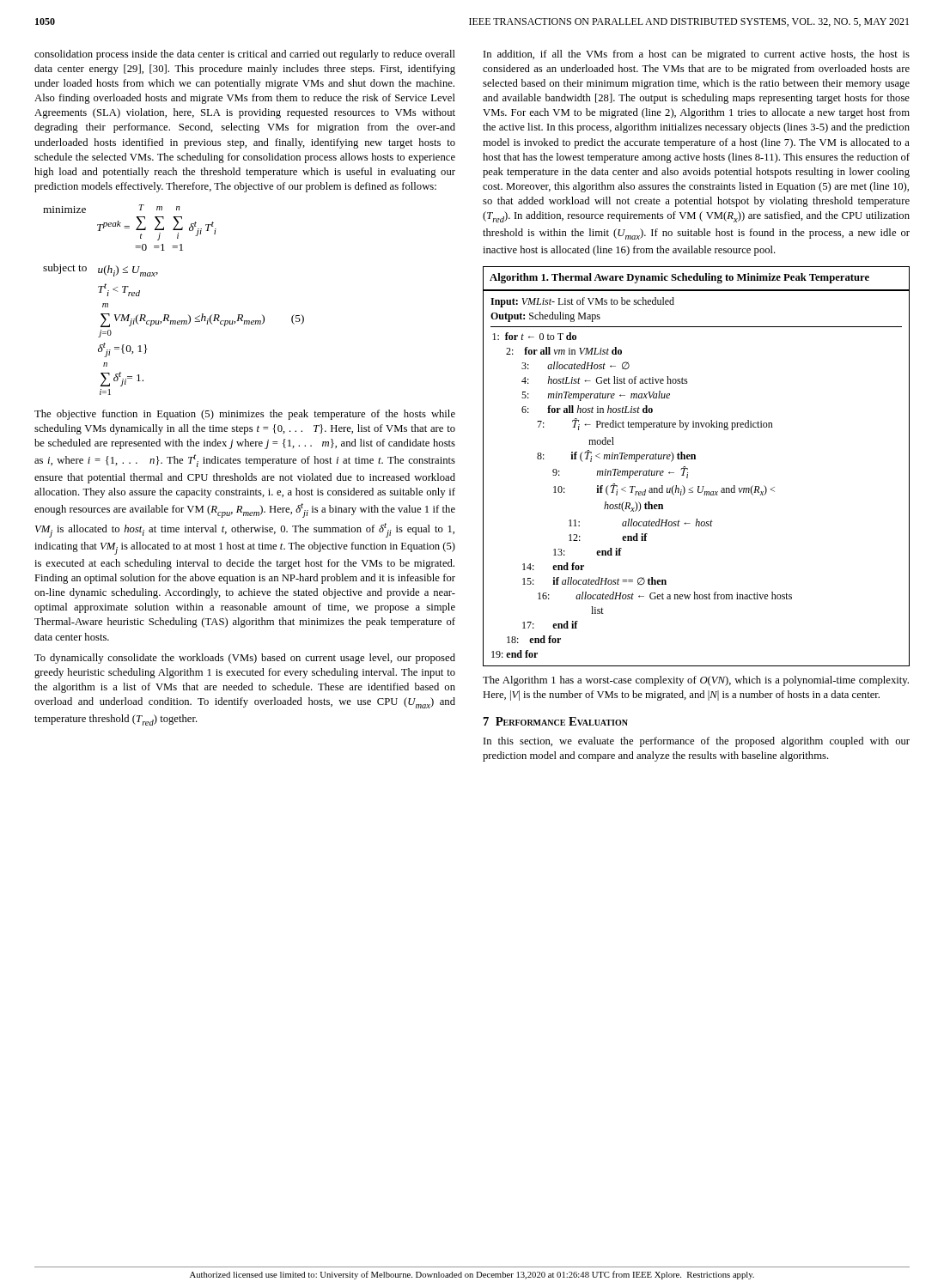The height and width of the screenshot is (1288, 944).
Task: Point to the text block starting "consolidation process inside"
Action: point(245,121)
